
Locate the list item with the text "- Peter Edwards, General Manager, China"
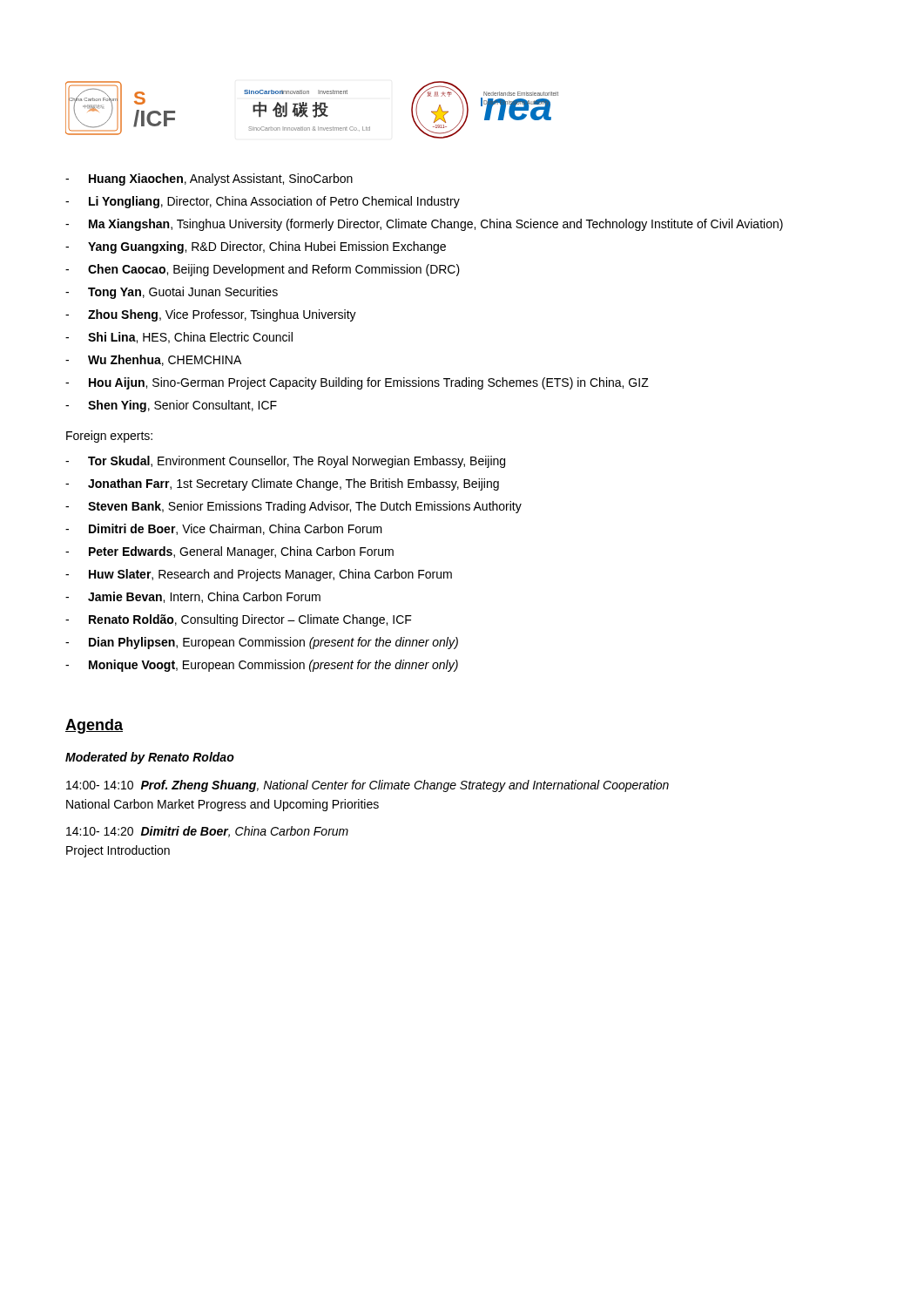point(229,552)
